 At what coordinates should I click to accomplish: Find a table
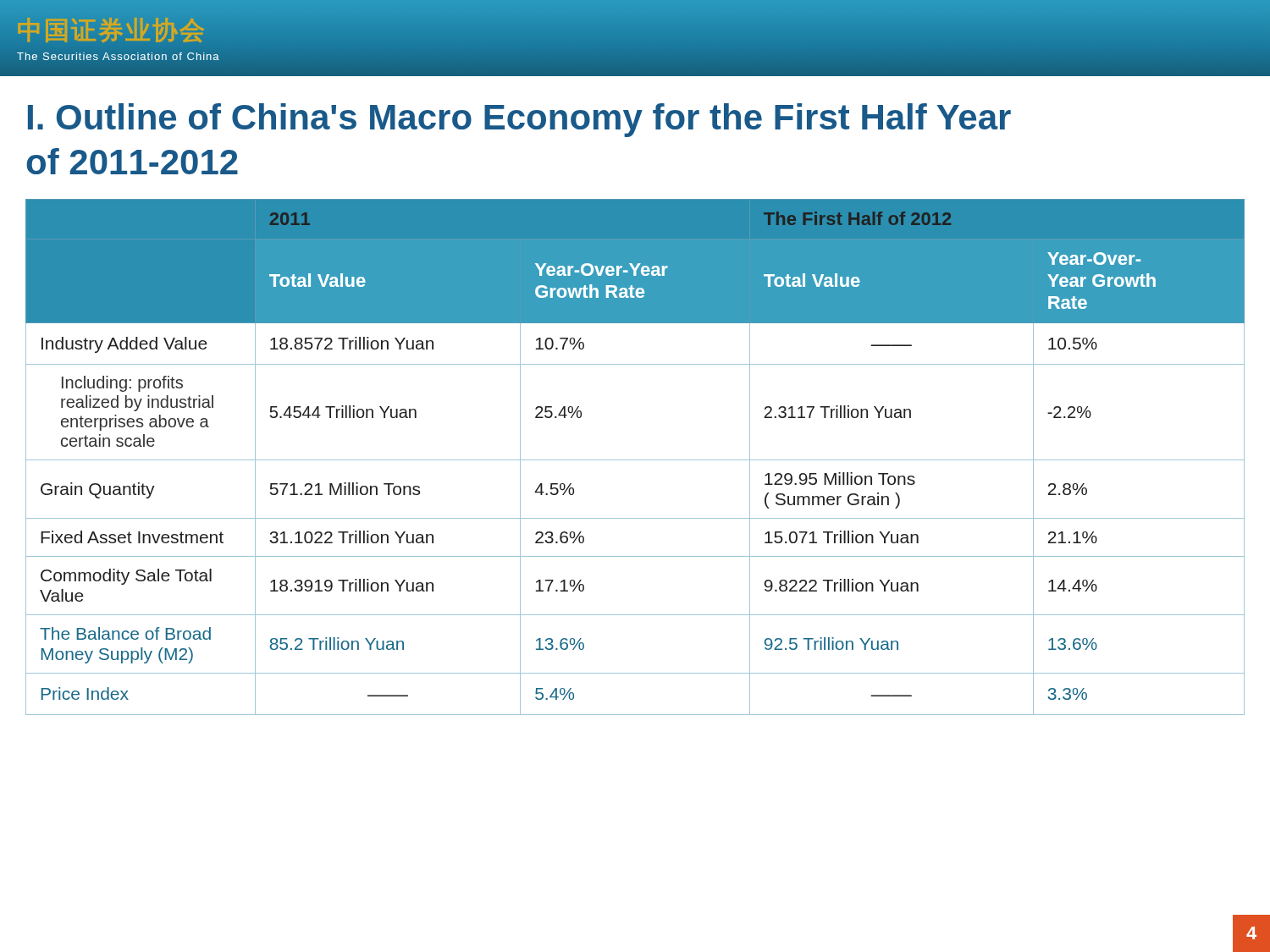point(635,563)
